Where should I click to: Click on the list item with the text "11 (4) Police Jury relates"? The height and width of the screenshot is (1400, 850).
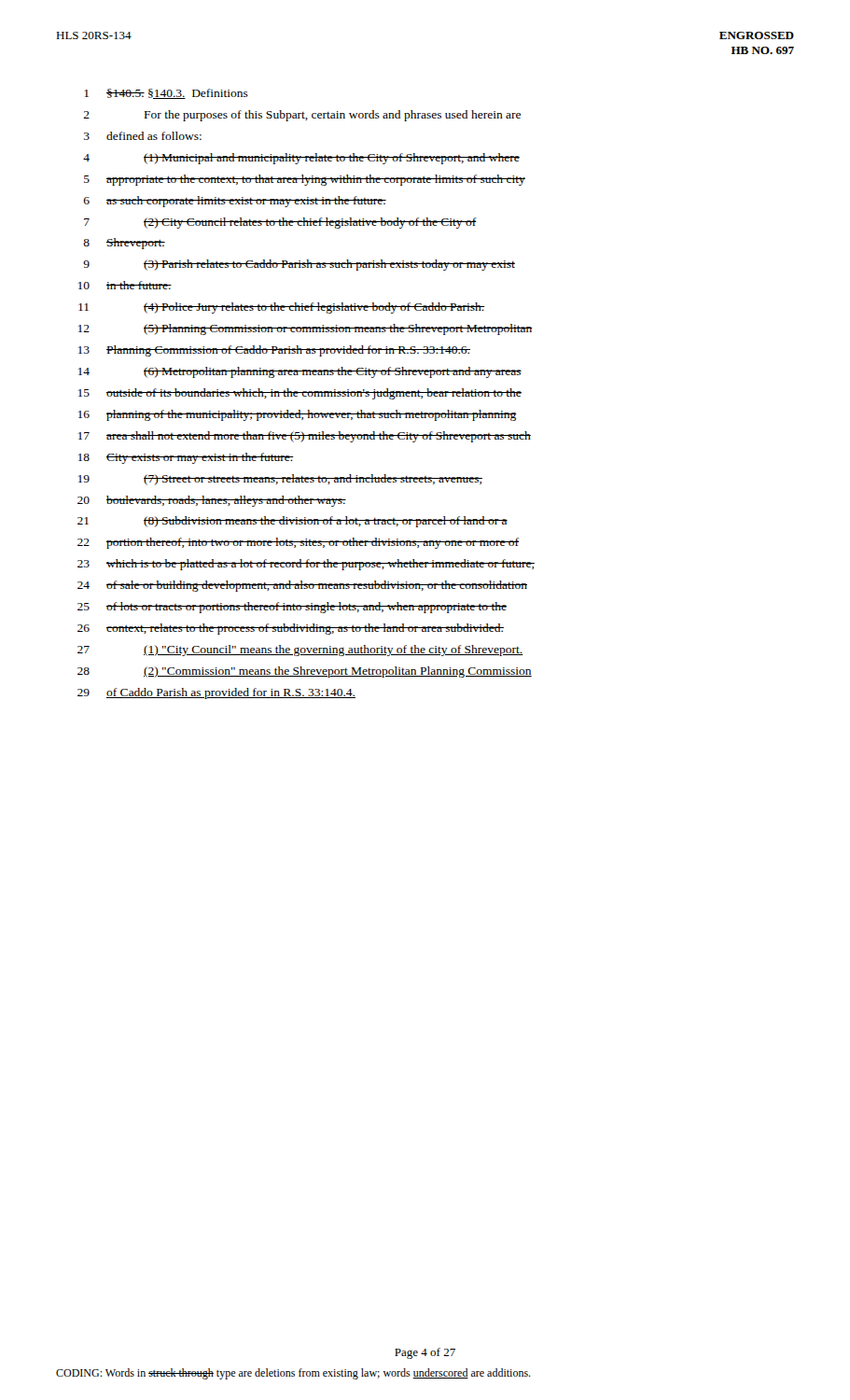(425, 308)
